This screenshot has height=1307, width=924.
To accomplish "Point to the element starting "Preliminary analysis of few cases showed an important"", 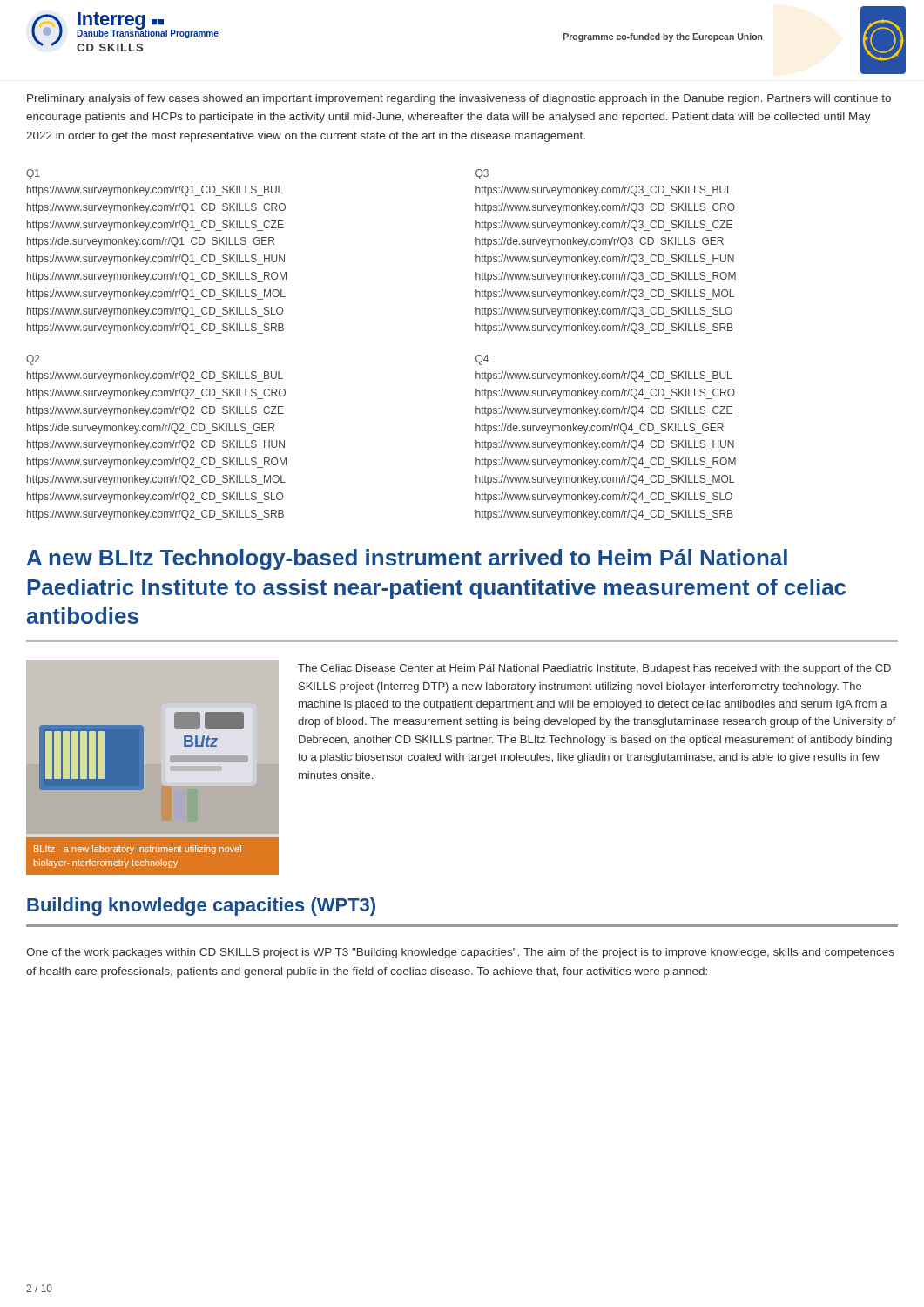I will pyautogui.click(x=459, y=117).
